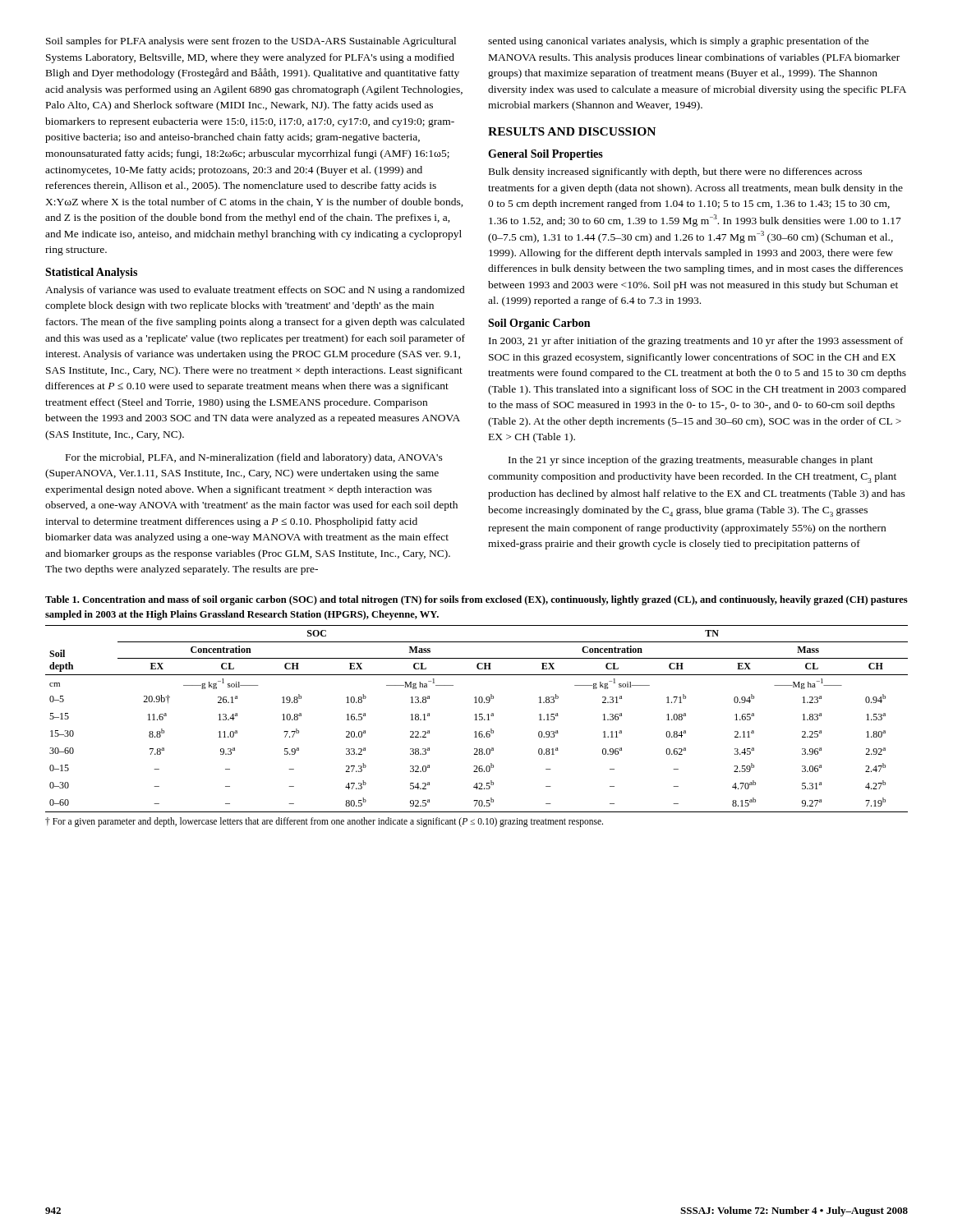The height and width of the screenshot is (1232, 953).
Task: Find the text starting "RESULTS AND DISCUSSION General Soil Properties"
Action: [x=572, y=131]
